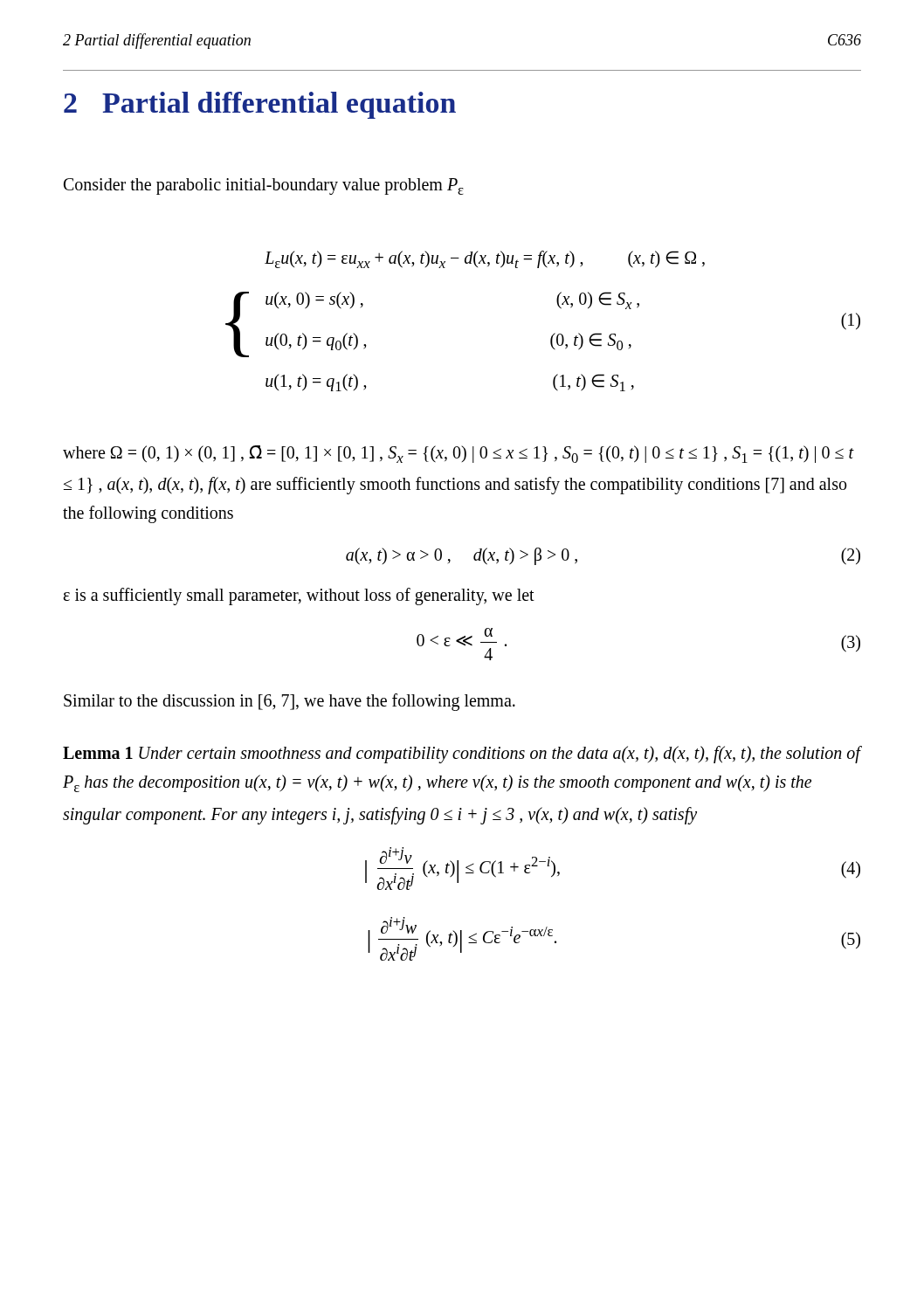924x1310 pixels.
Task: Locate the block of text that opens with "ε is a"
Action: tap(299, 595)
